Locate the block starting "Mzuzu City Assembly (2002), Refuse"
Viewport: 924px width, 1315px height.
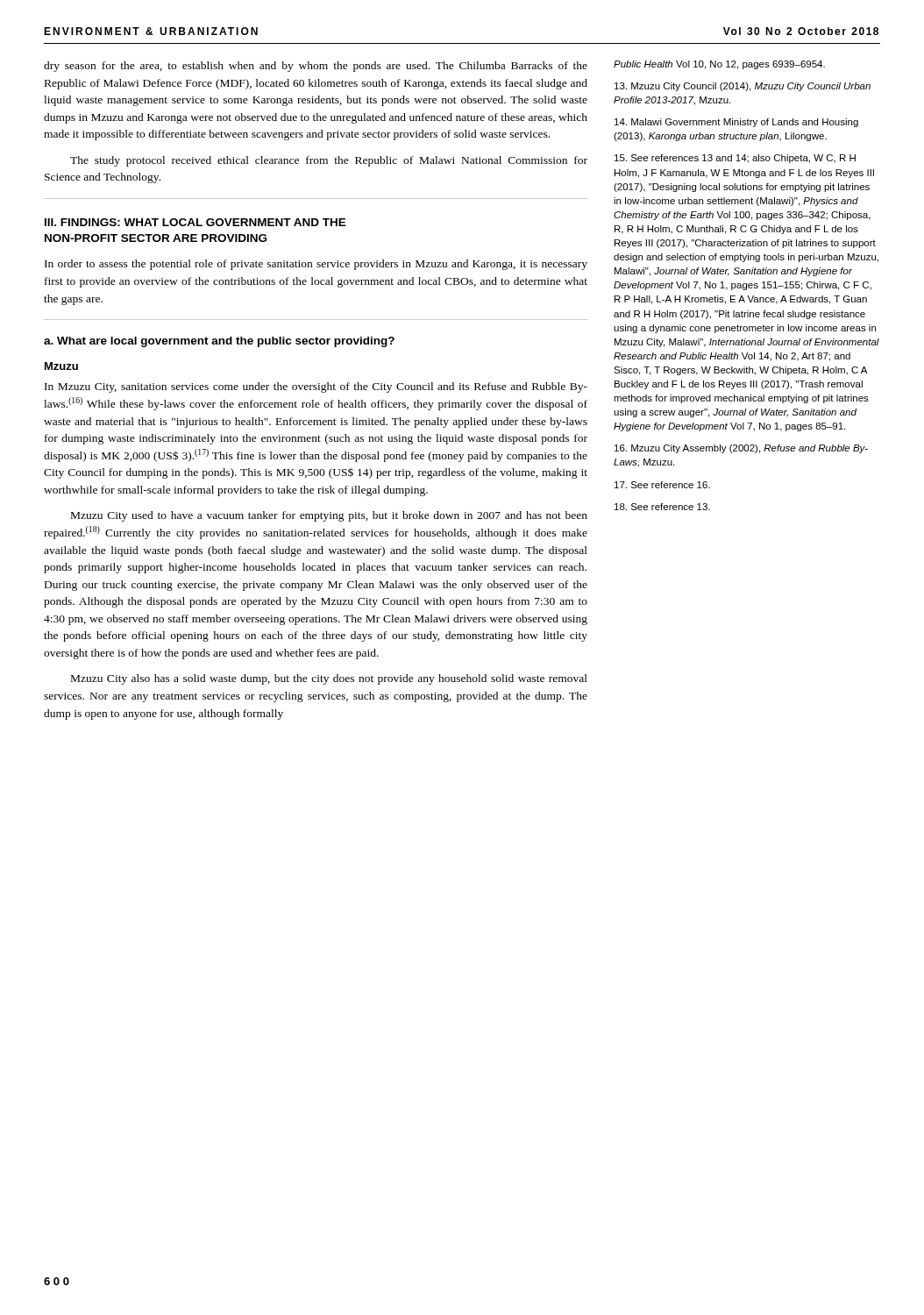click(x=741, y=455)
